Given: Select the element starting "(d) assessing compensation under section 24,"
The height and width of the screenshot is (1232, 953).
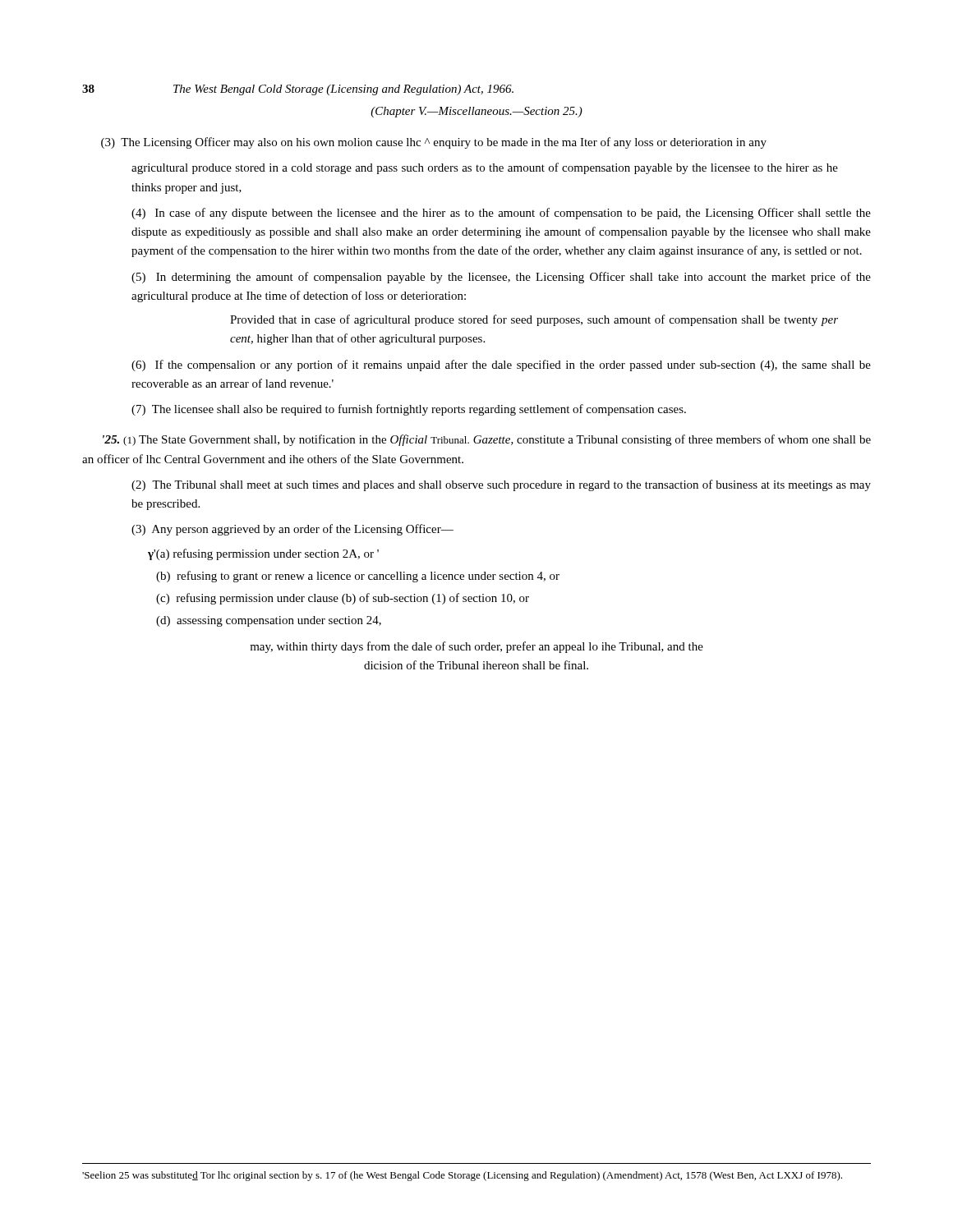Looking at the screenshot, I should coord(281,620).
